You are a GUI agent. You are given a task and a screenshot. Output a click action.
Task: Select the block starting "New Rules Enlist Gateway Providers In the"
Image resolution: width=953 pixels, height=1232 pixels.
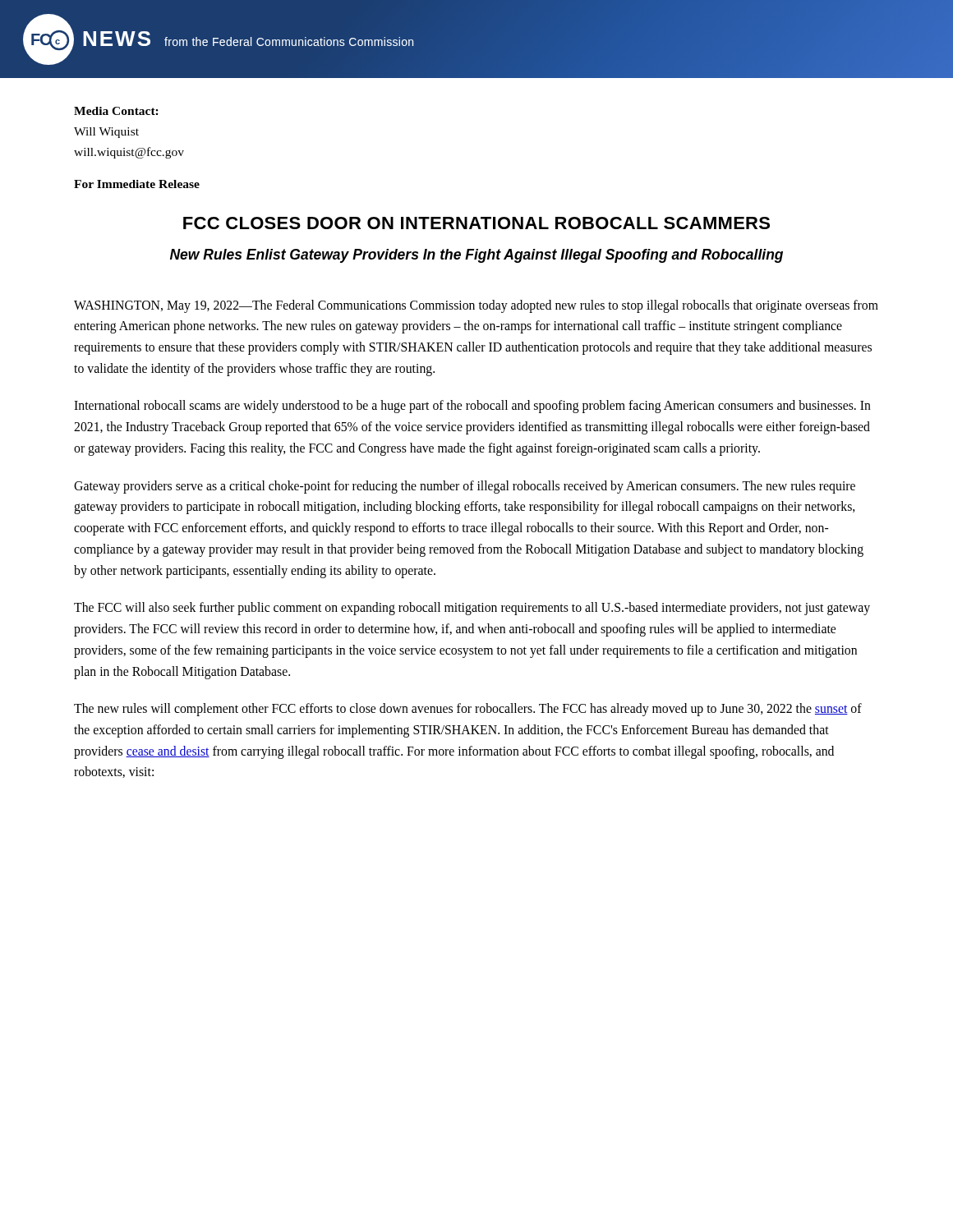click(x=476, y=255)
